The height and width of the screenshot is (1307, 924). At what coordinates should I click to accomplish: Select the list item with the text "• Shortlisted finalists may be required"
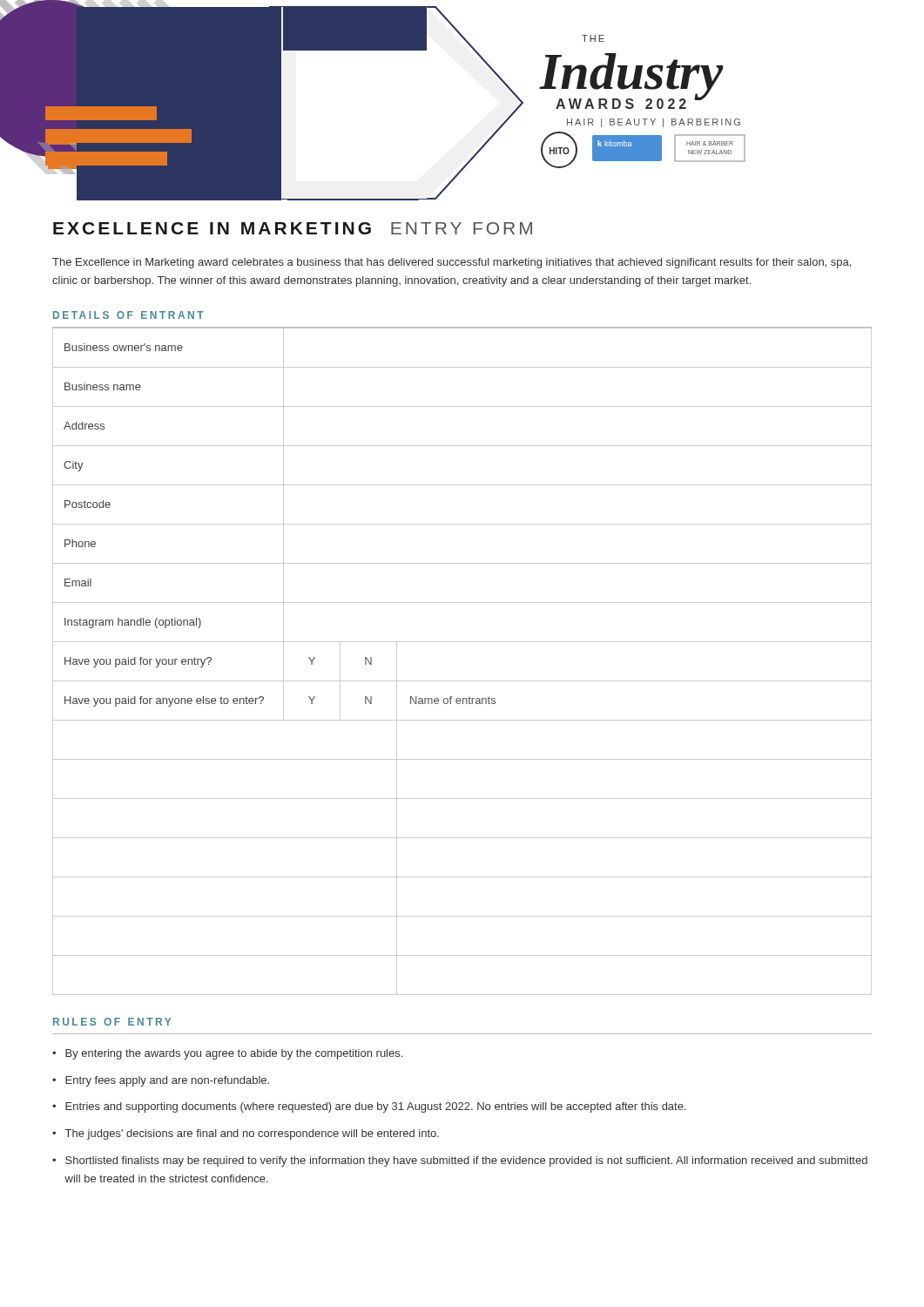coord(462,1170)
